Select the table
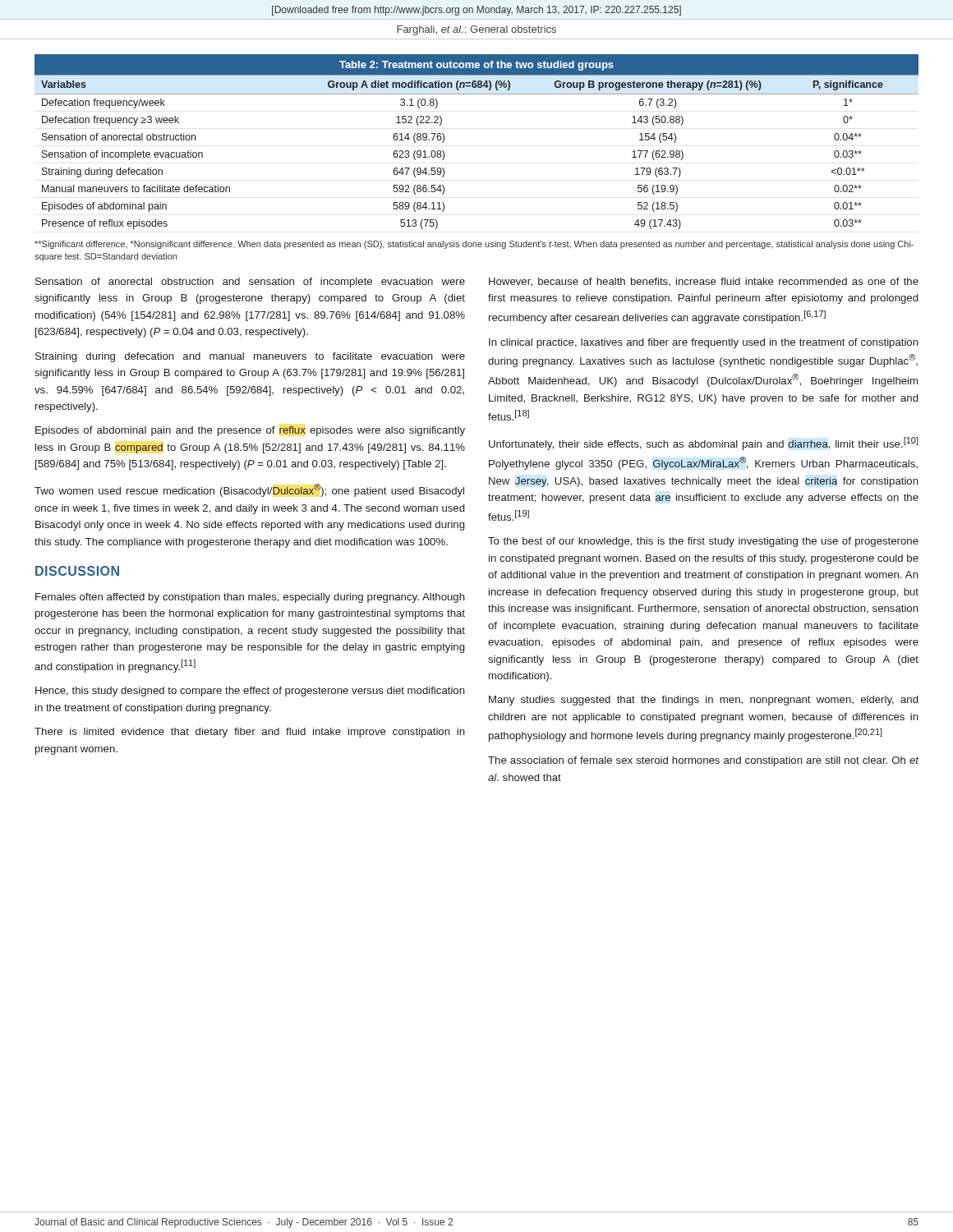This screenshot has width=953, height=1232. 476,143
